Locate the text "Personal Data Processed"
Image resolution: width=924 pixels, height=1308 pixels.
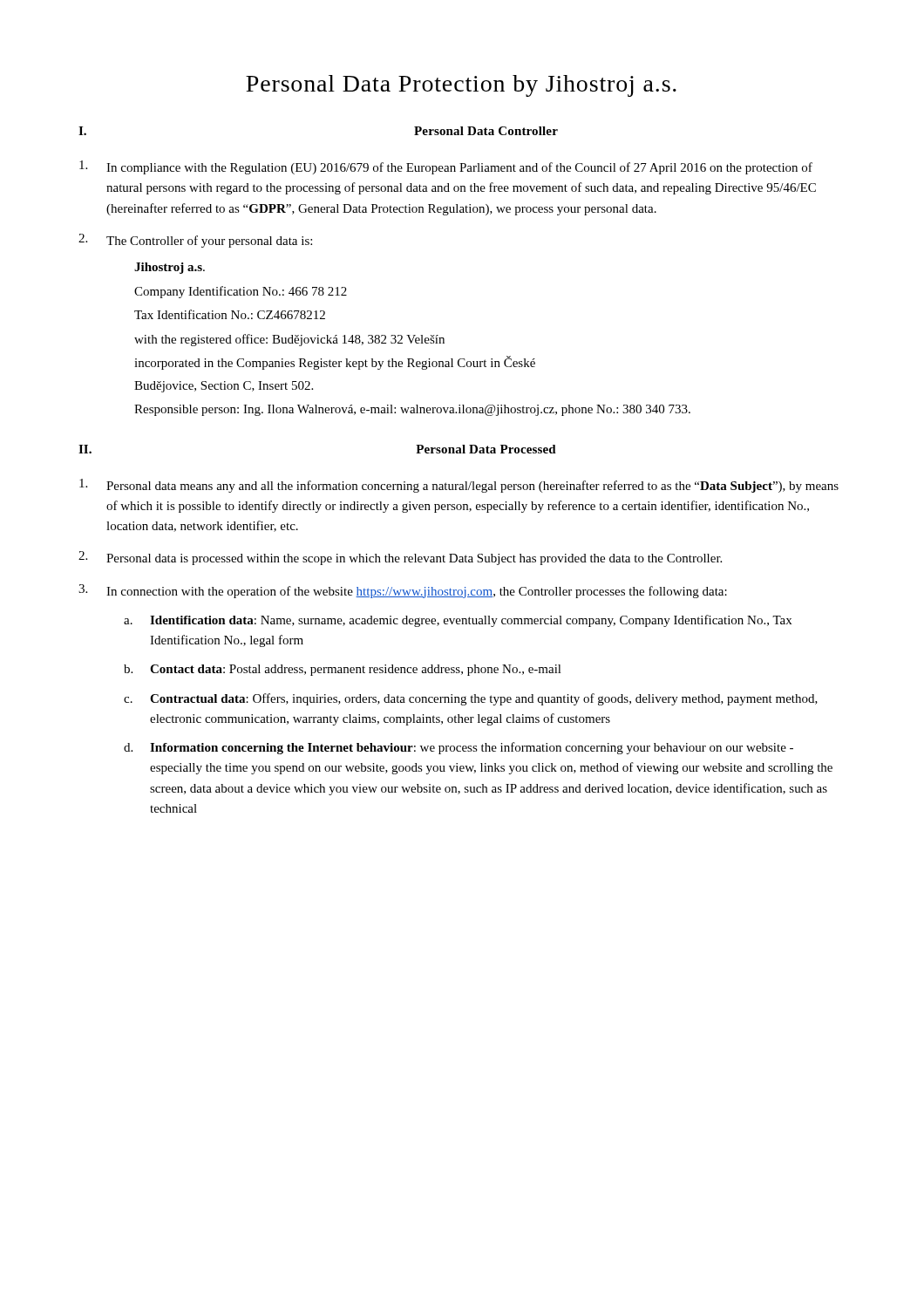486,449
